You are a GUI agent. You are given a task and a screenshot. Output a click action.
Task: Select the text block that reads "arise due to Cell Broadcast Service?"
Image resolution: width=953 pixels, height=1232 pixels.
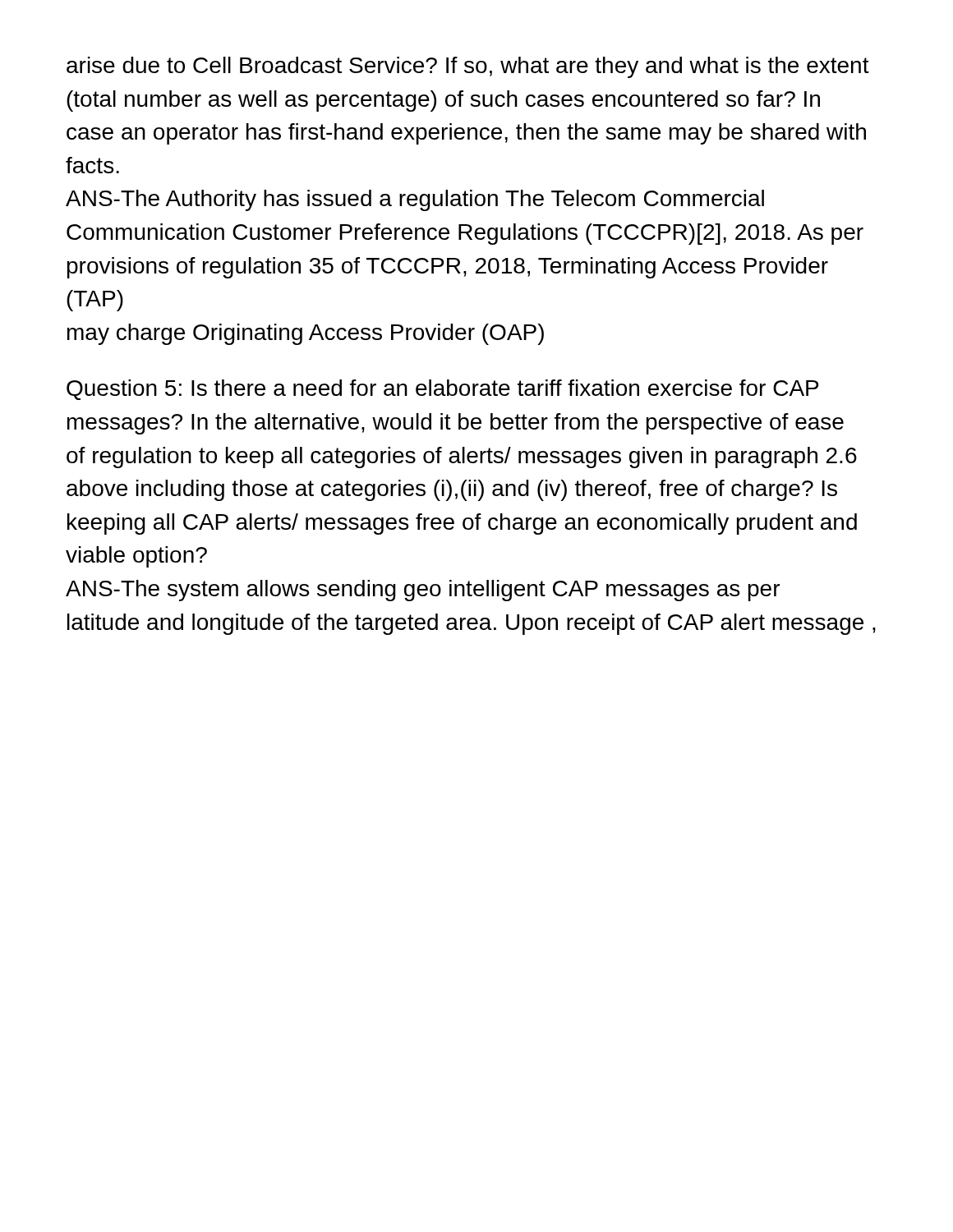(467, 199)
